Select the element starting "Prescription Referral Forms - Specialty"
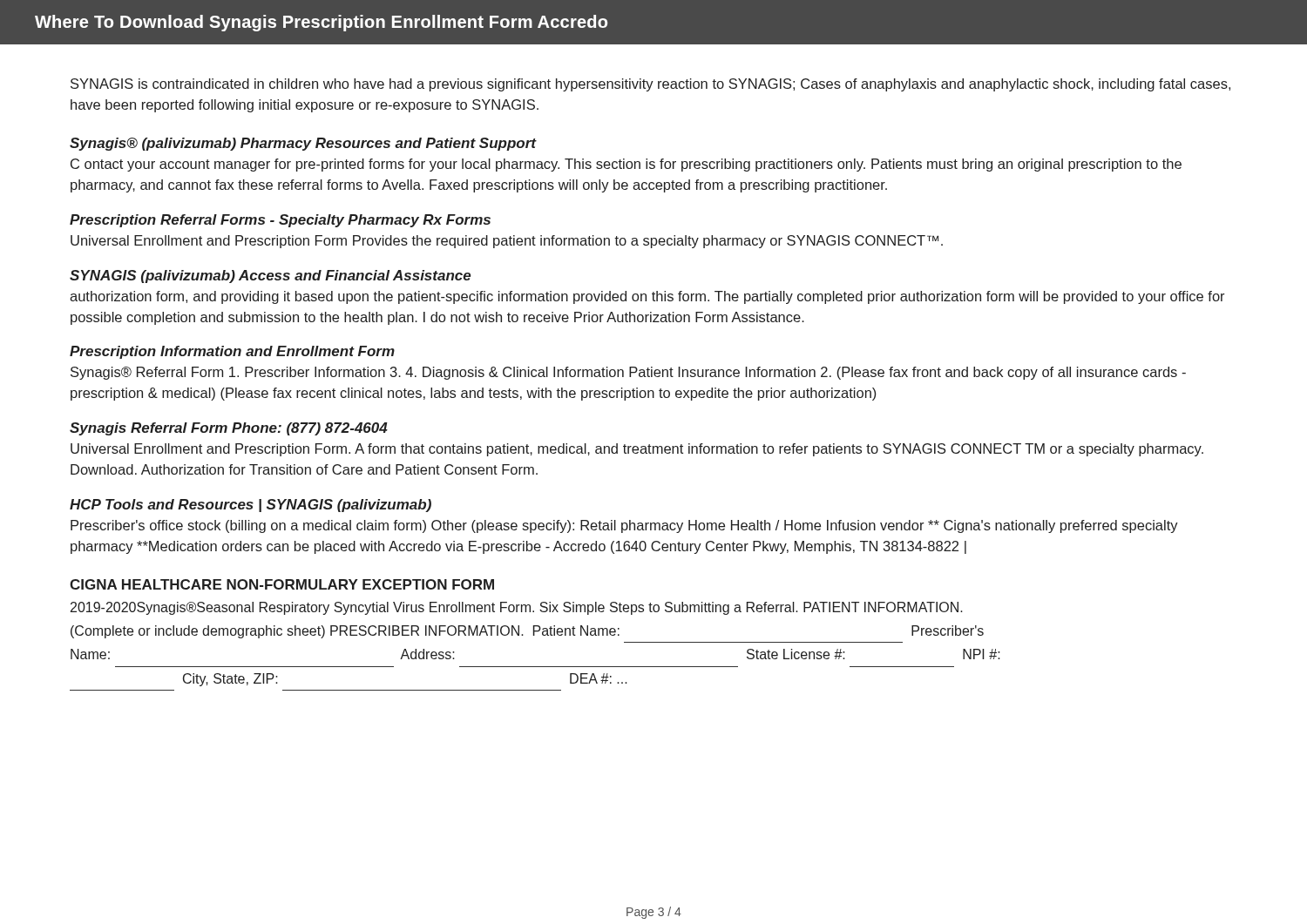The height and width of the screenshot is (924, 1307). tap(280, 220)
